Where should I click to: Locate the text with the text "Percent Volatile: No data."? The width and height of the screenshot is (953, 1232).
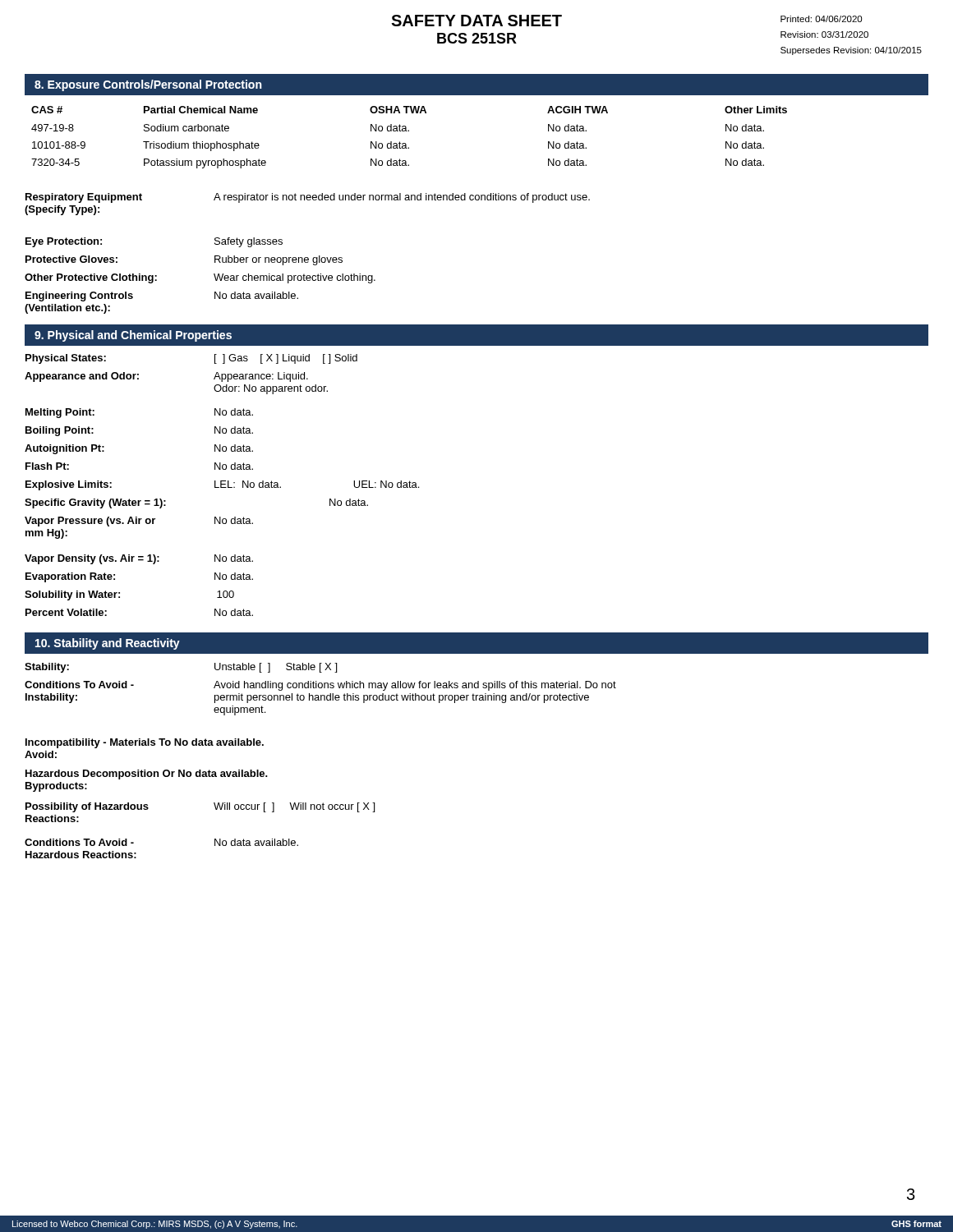click(59, 612)
